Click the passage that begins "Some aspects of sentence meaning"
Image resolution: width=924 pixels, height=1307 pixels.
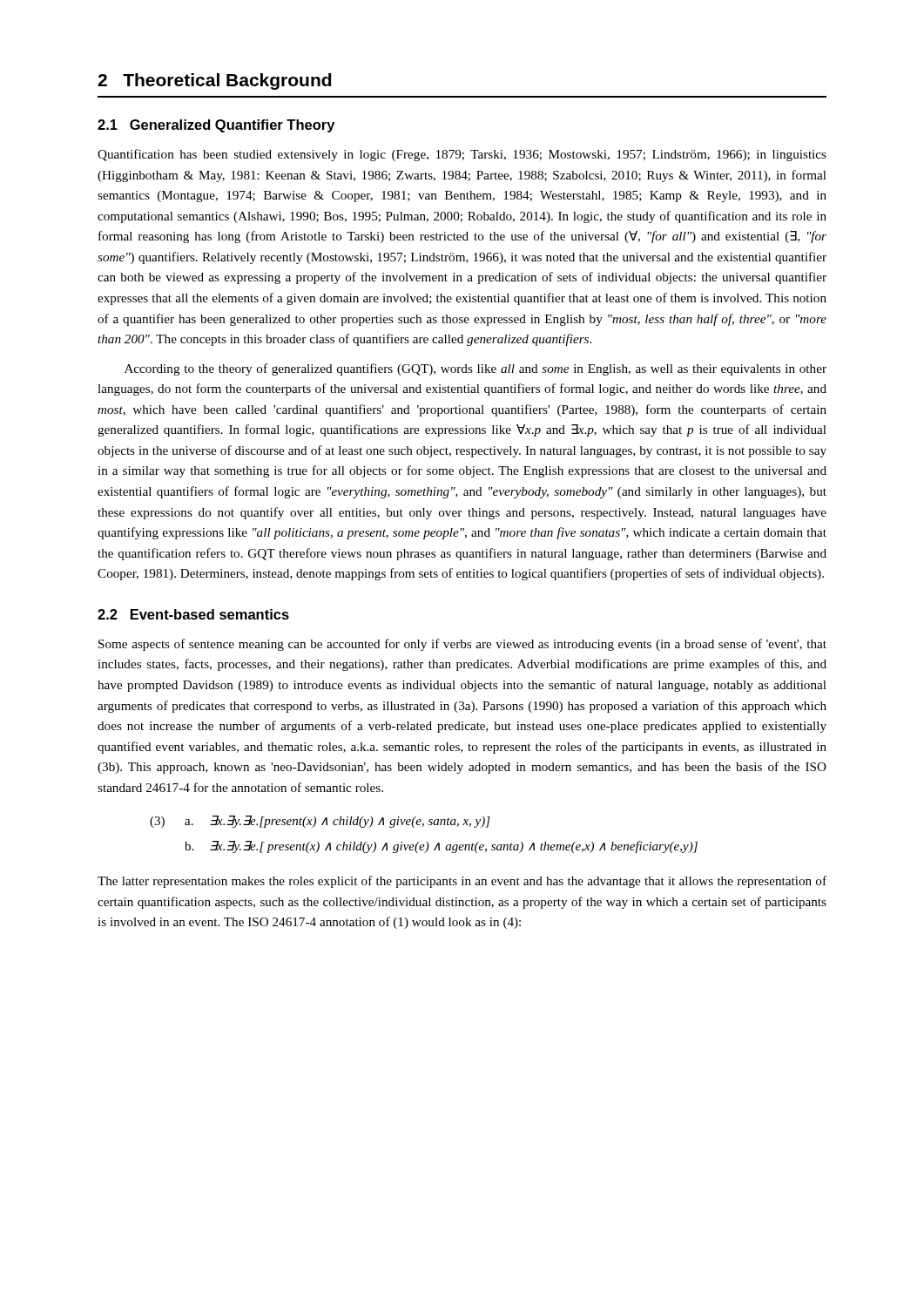[x=462, y=715]
